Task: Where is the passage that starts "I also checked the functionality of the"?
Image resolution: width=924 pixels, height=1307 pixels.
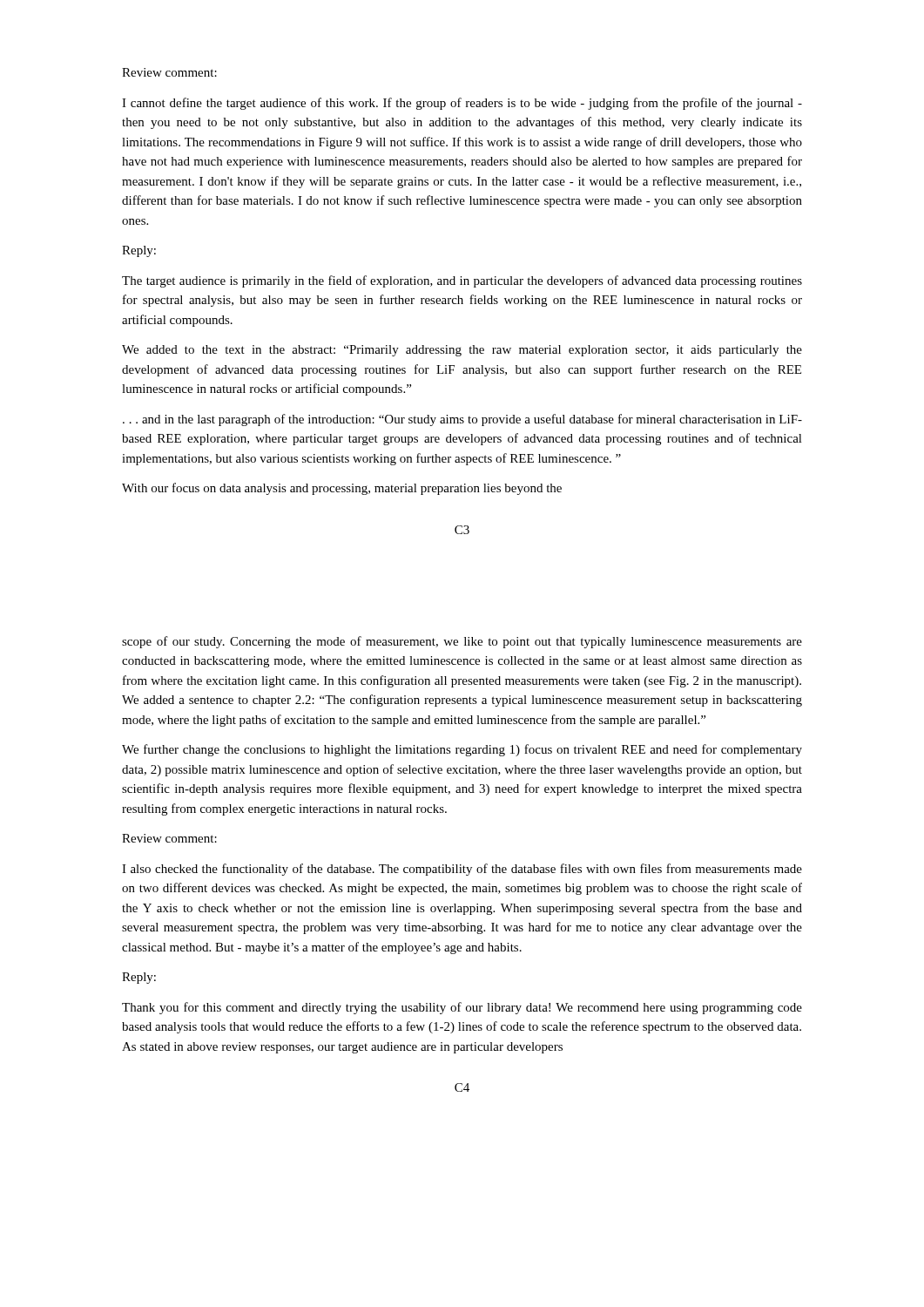Action: tap(462, 908)
